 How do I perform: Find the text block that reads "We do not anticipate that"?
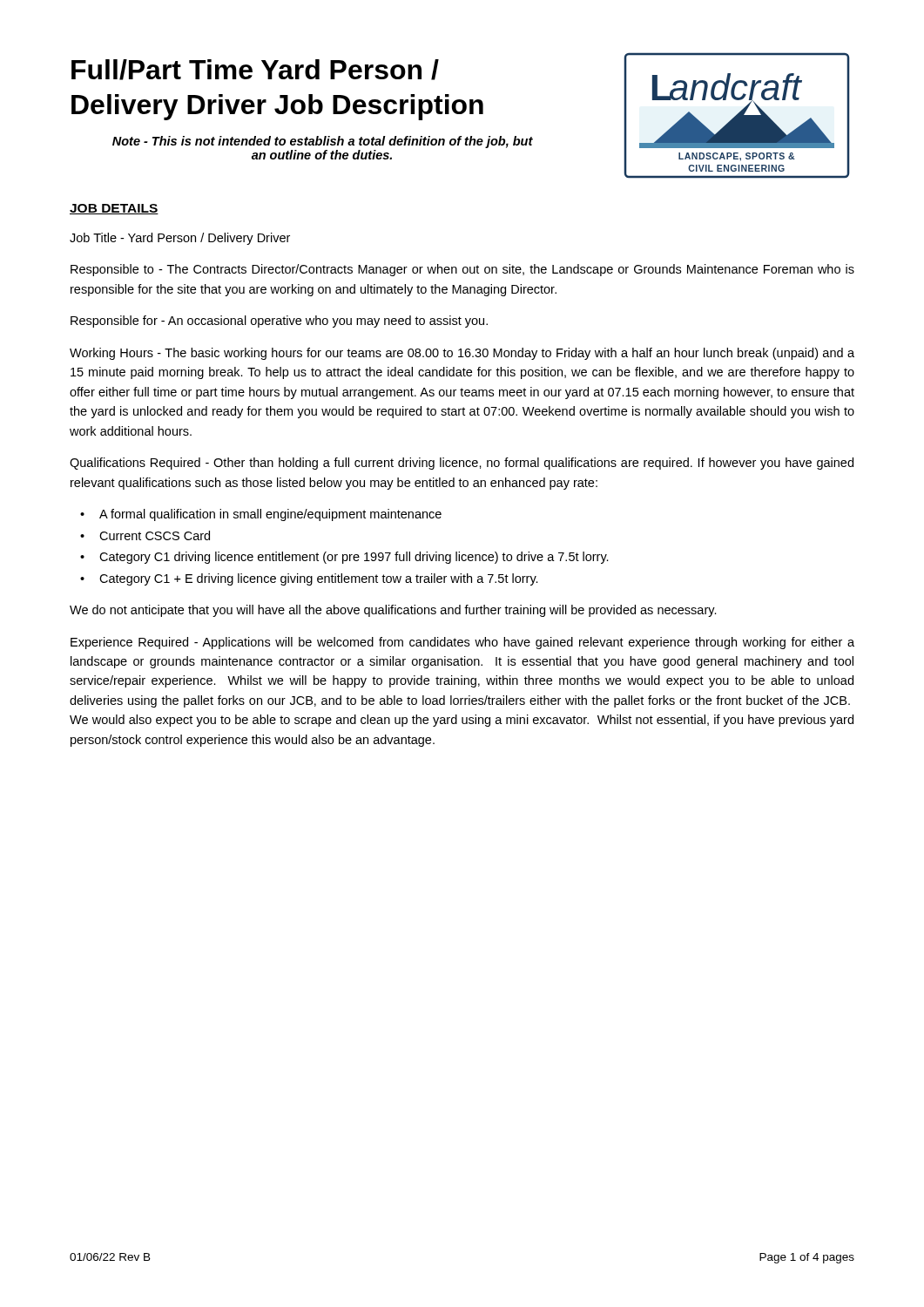tap(393, 610)
